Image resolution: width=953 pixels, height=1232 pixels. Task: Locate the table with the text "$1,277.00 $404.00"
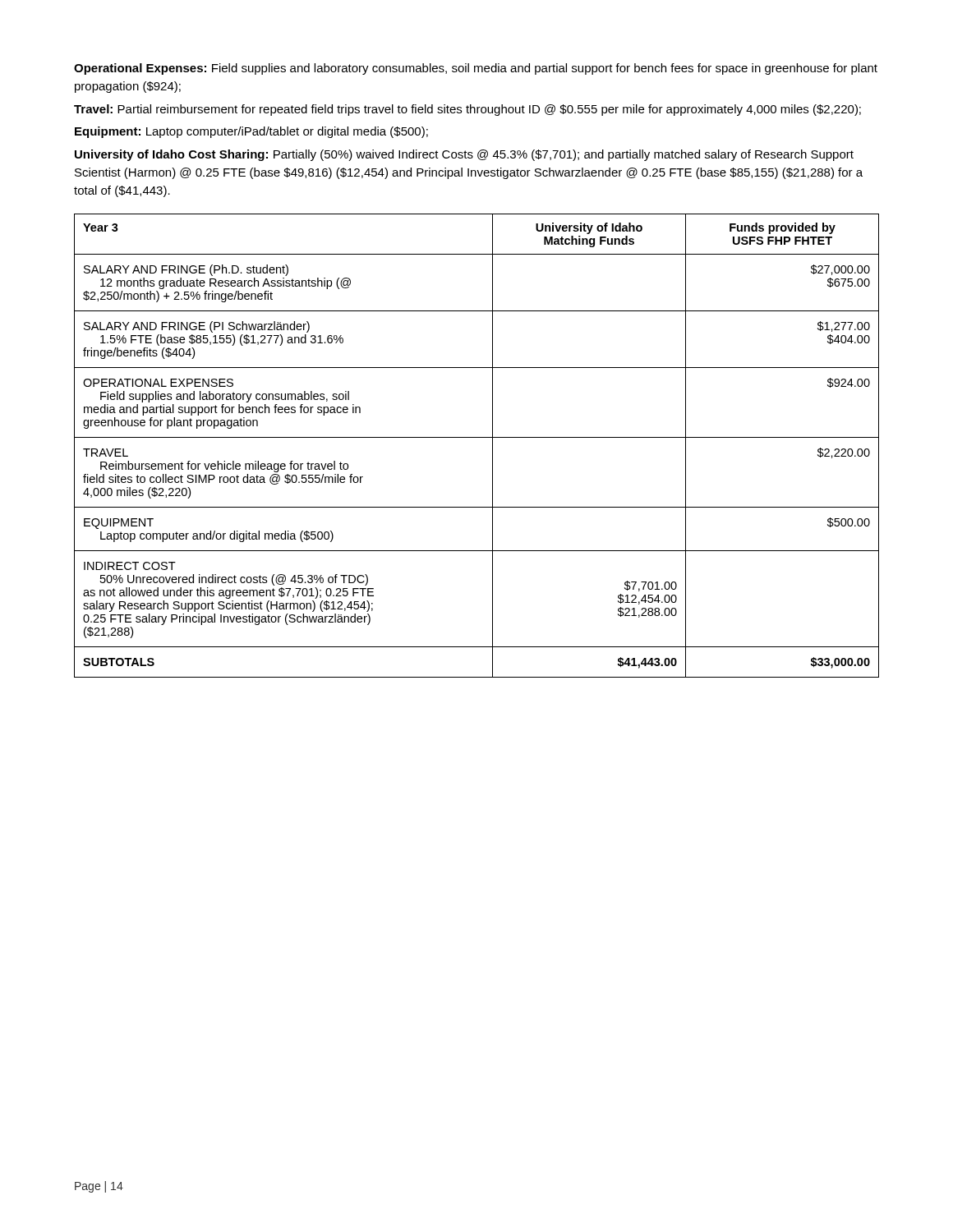coord(476,446)
